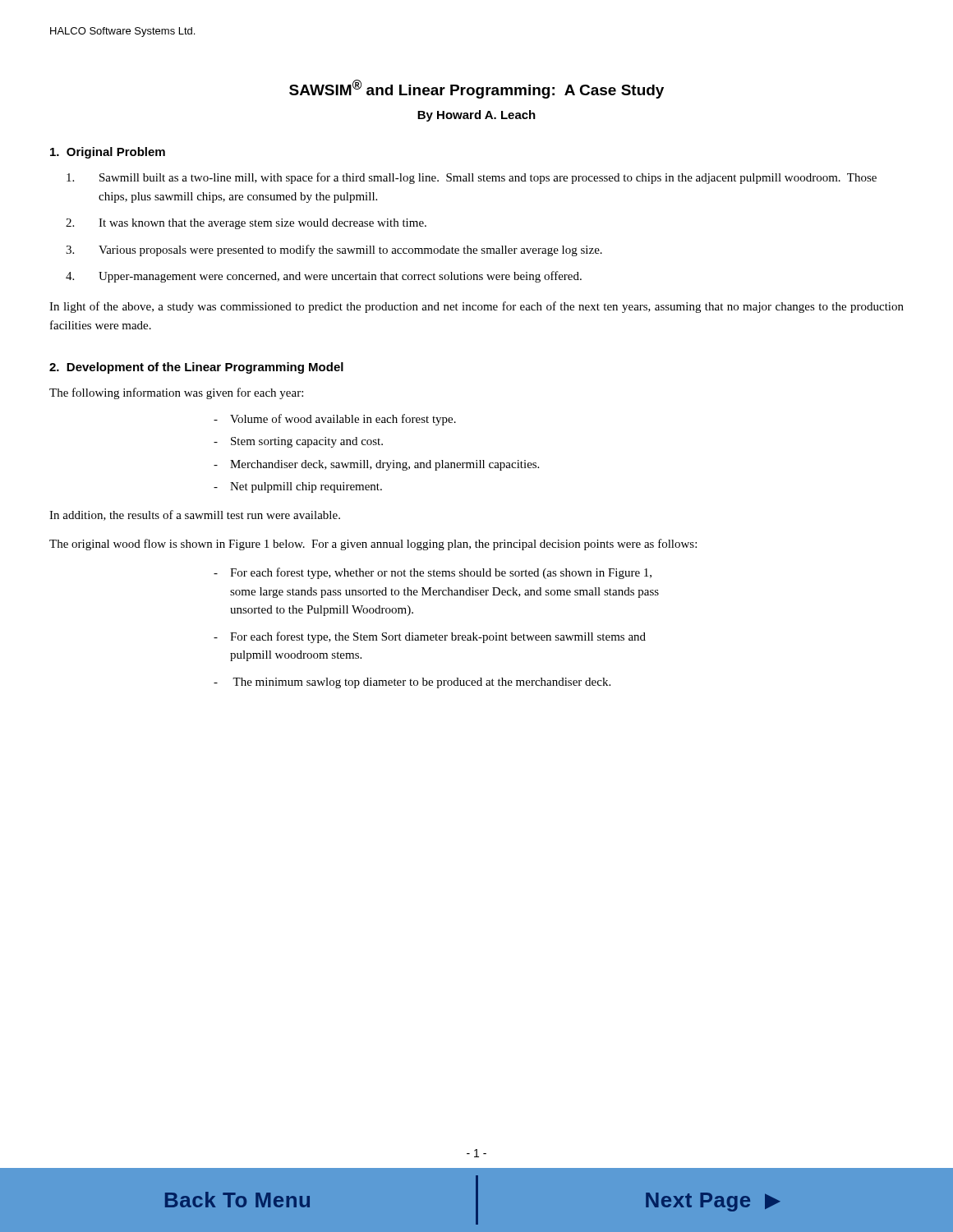This screenshot has height=1232, width=953.
Task: Select the block starting "SAWSIM® and Linear Programming: A Case Study"
Action: [476, 88]
